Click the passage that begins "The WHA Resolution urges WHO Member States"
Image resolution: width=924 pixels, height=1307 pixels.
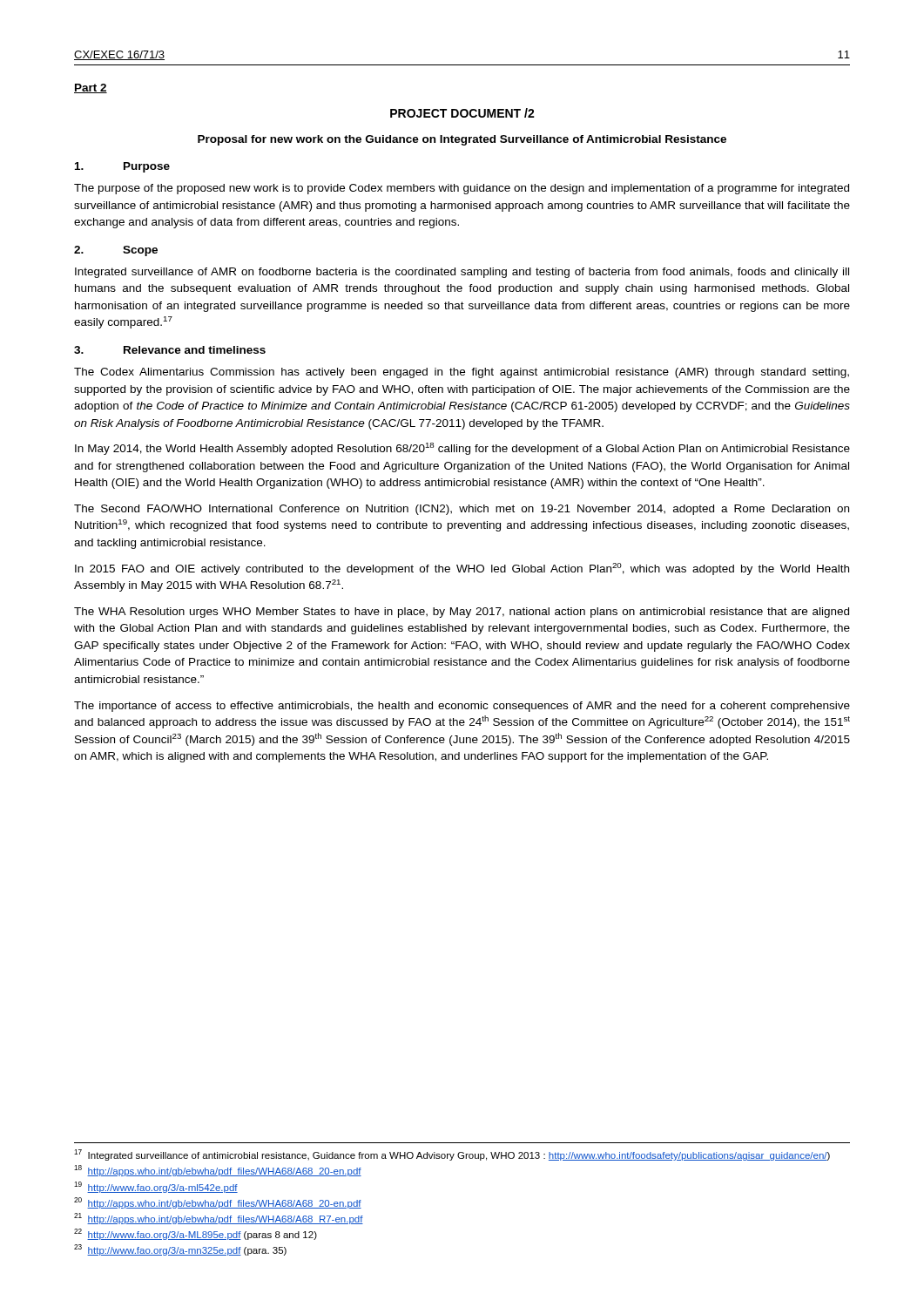(x=462, y=645)
